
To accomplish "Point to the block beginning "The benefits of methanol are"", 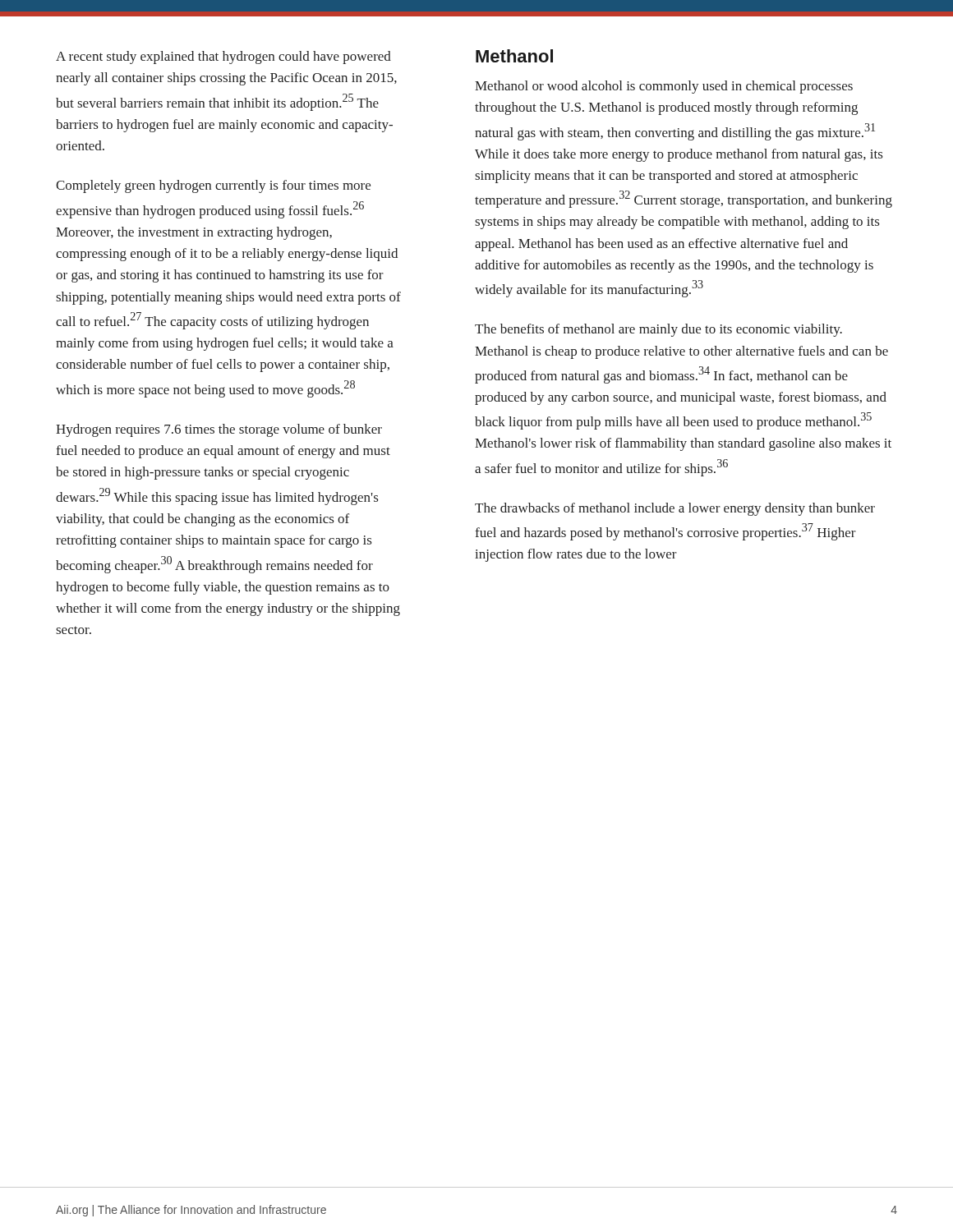I will [x=683, y=399].
